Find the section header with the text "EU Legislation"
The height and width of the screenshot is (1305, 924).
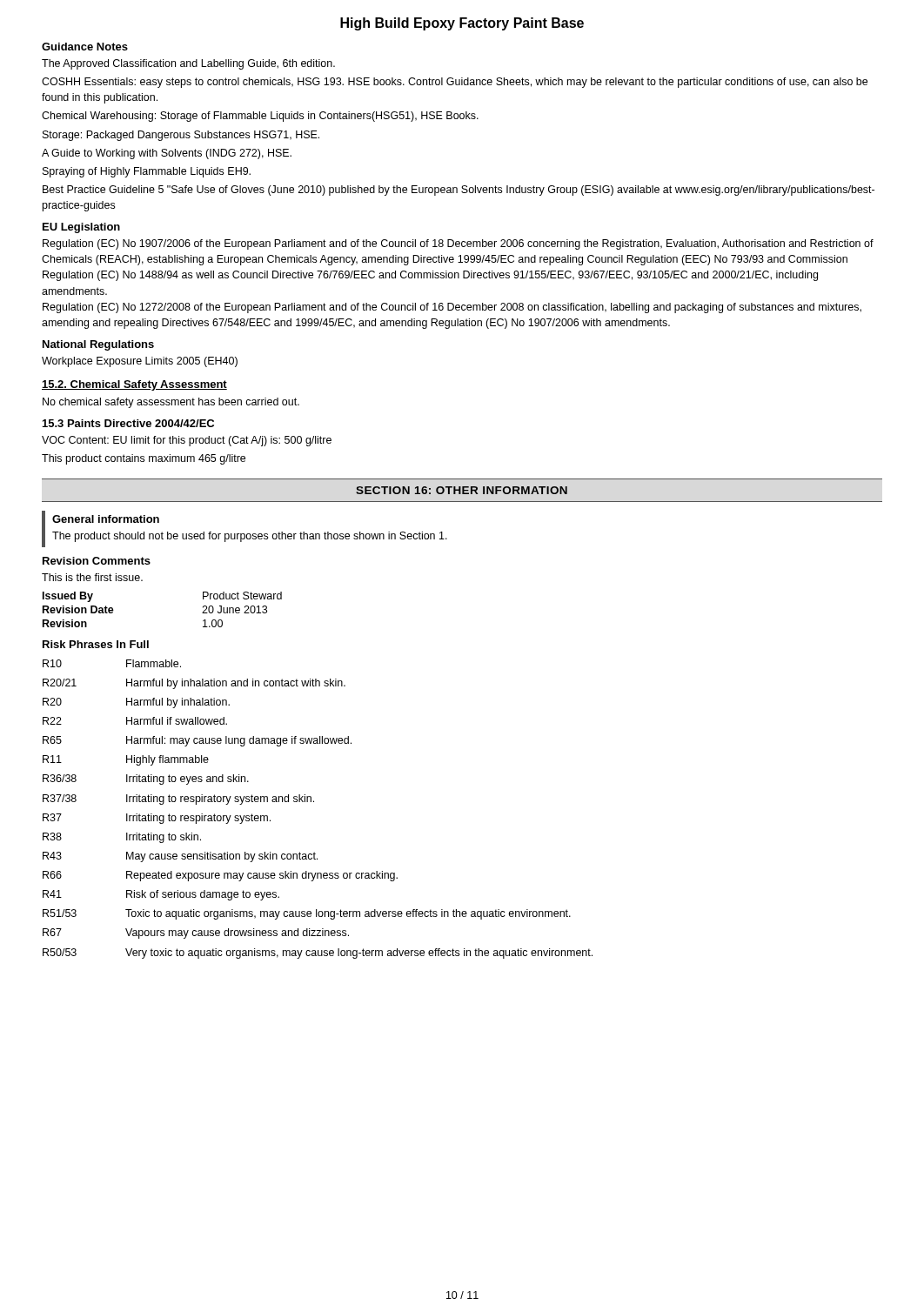point(81,227)
